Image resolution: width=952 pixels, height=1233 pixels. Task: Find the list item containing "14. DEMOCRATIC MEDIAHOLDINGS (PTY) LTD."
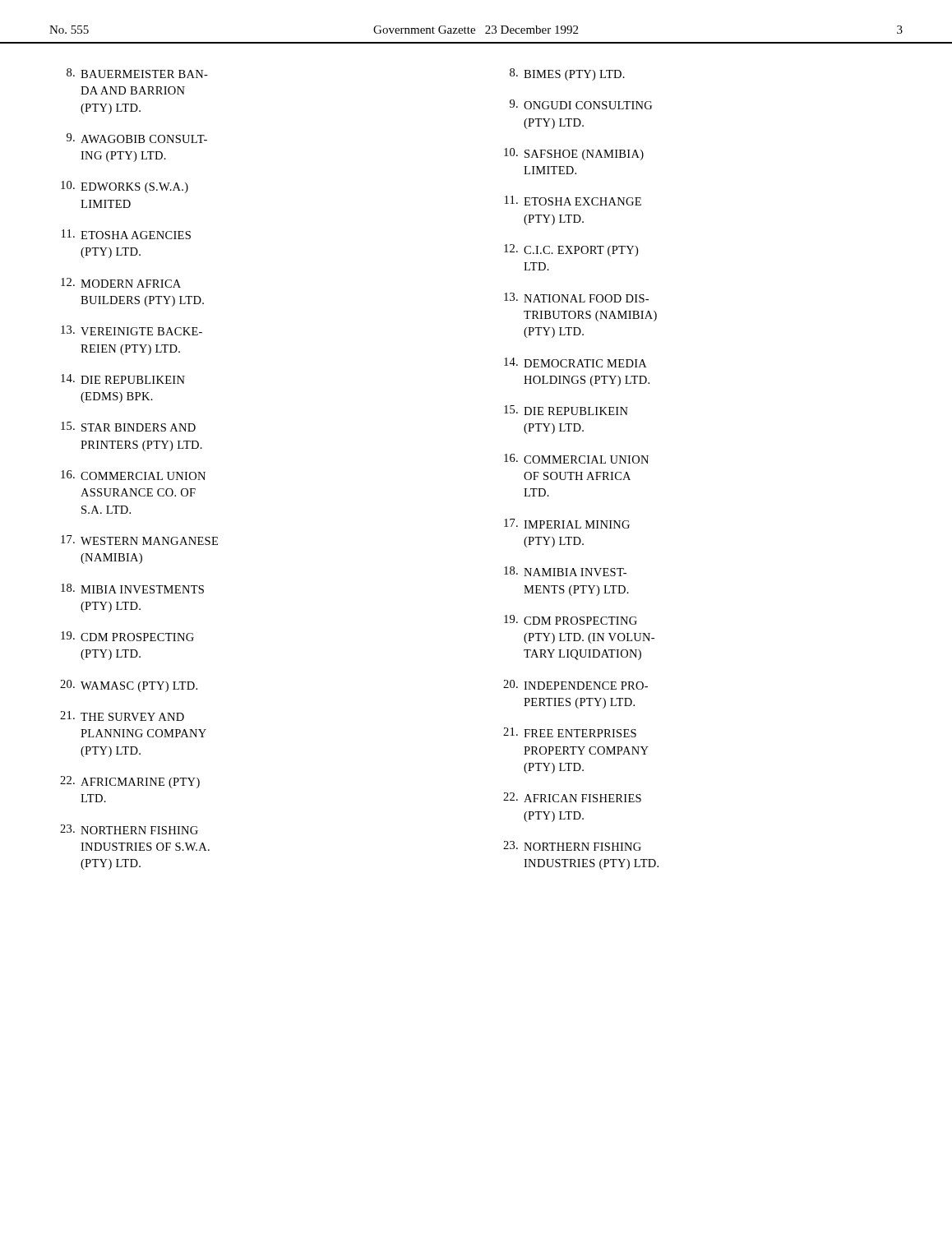tap(575, 363)
